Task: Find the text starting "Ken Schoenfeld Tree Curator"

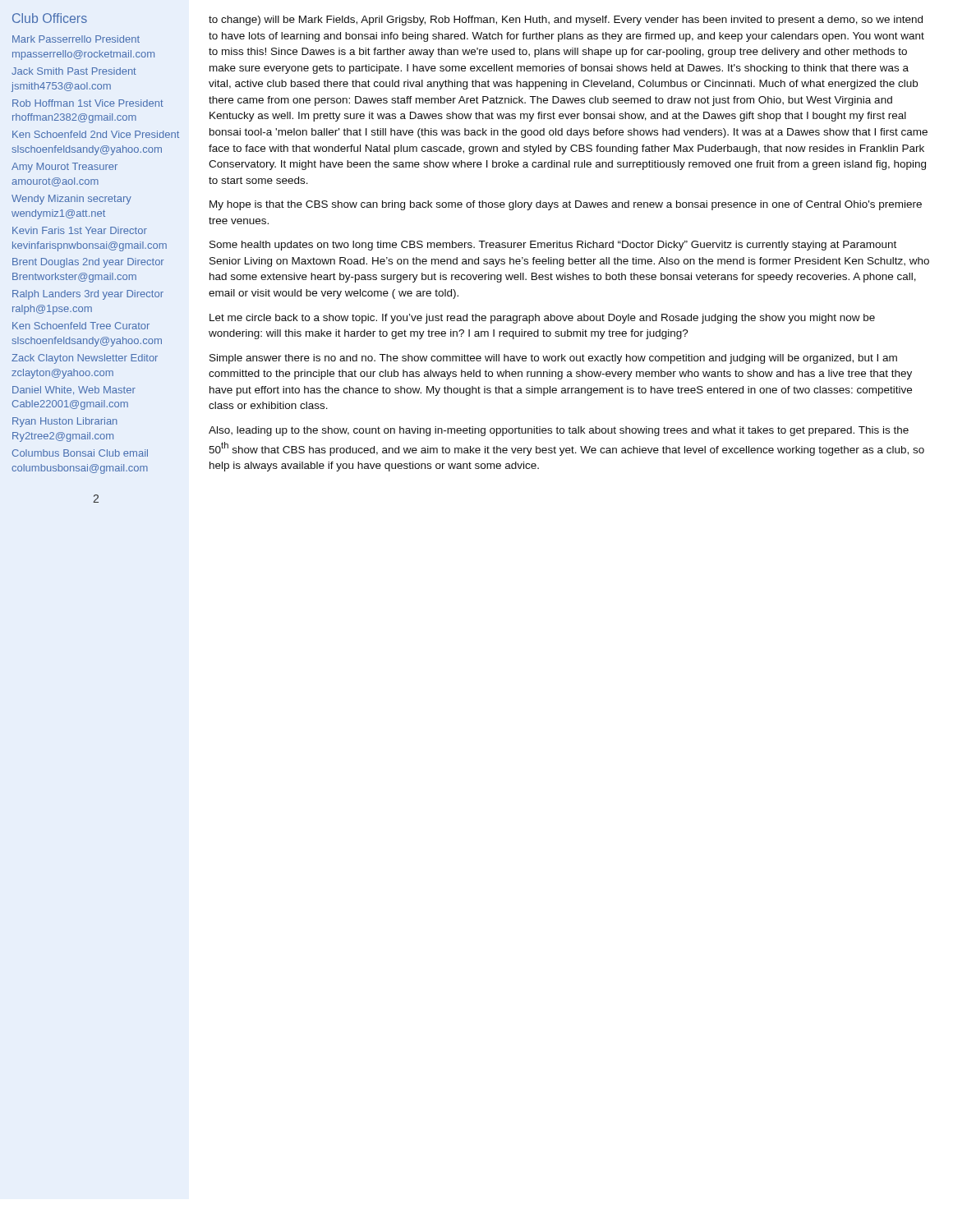Action: (x=96, y=326)
